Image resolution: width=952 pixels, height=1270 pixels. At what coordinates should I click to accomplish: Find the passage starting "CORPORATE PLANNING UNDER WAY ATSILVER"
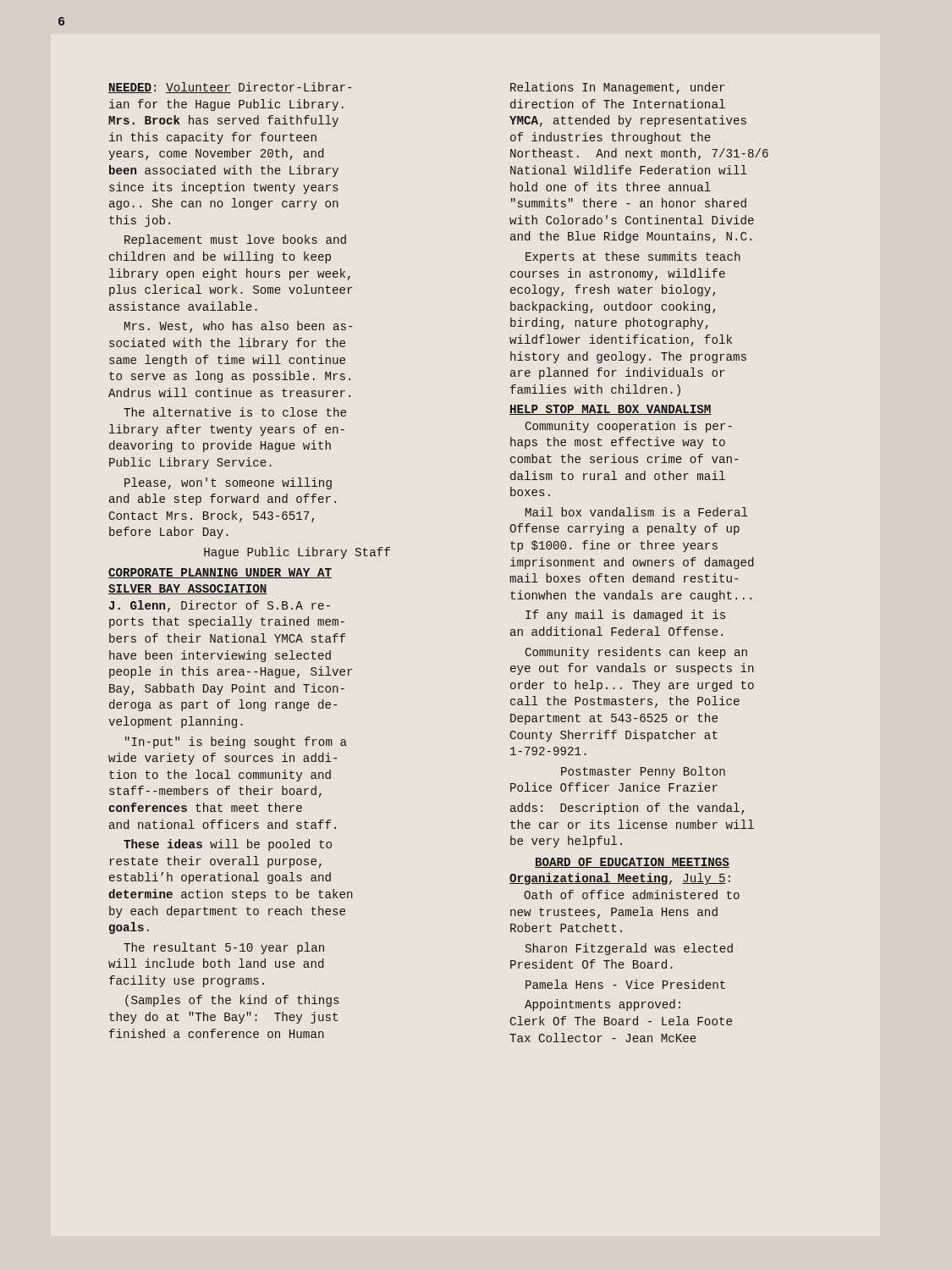click(220, 581)
